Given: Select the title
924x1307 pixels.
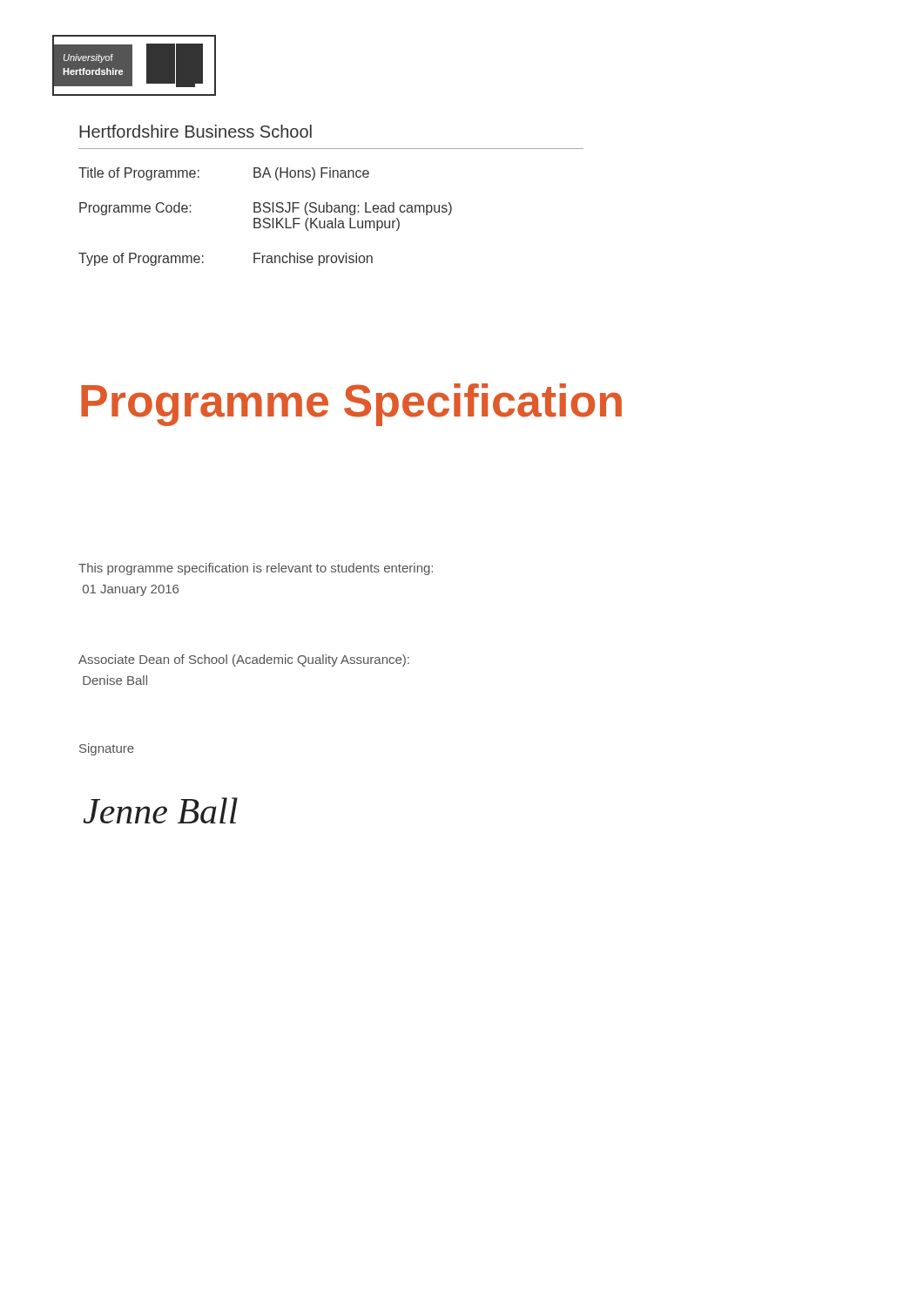Looking at the screenshot, I should pyautogui.click(x=351, y=401).
